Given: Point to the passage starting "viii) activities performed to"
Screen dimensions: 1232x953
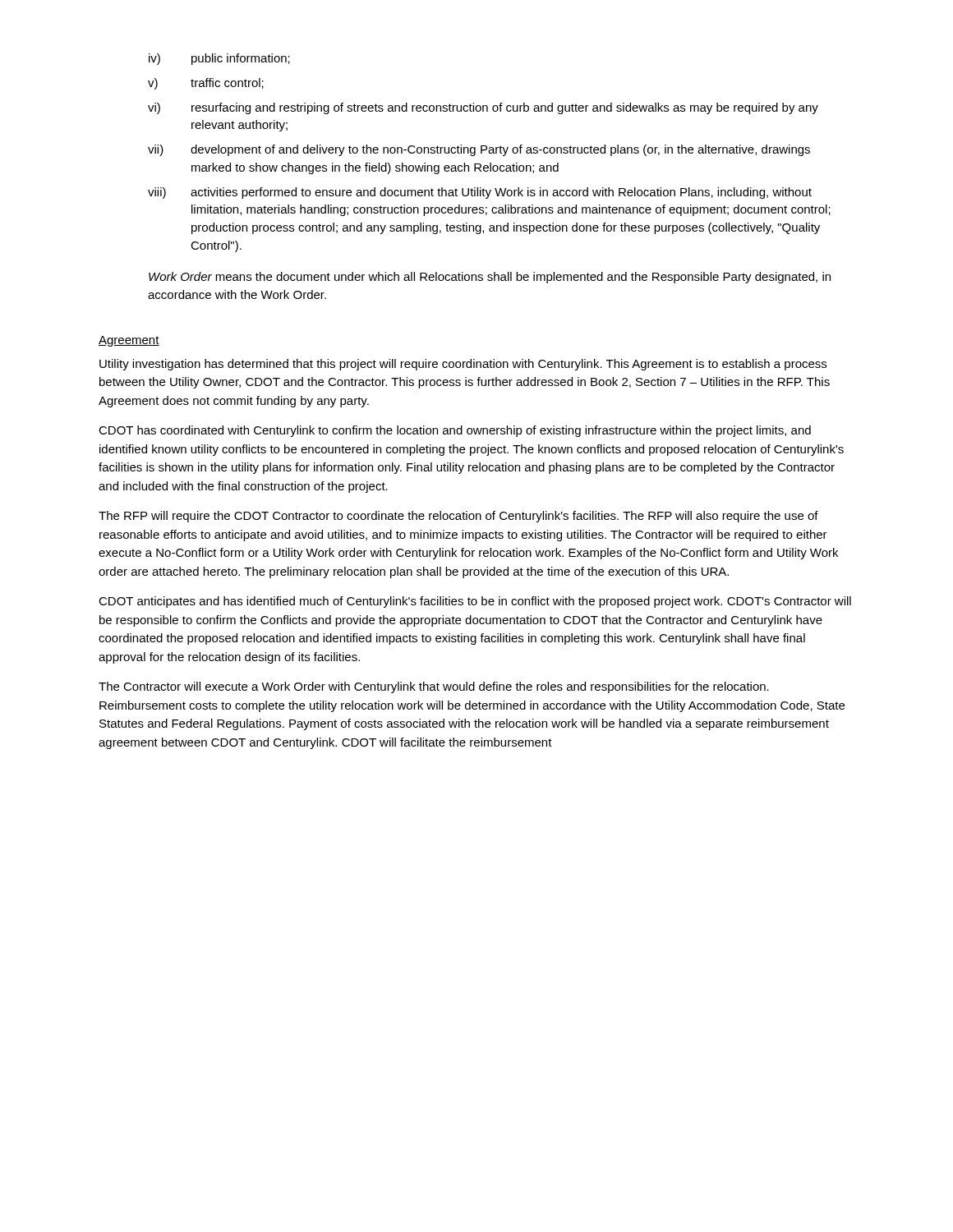Looking at the screenshot, I should pos(501,218).
